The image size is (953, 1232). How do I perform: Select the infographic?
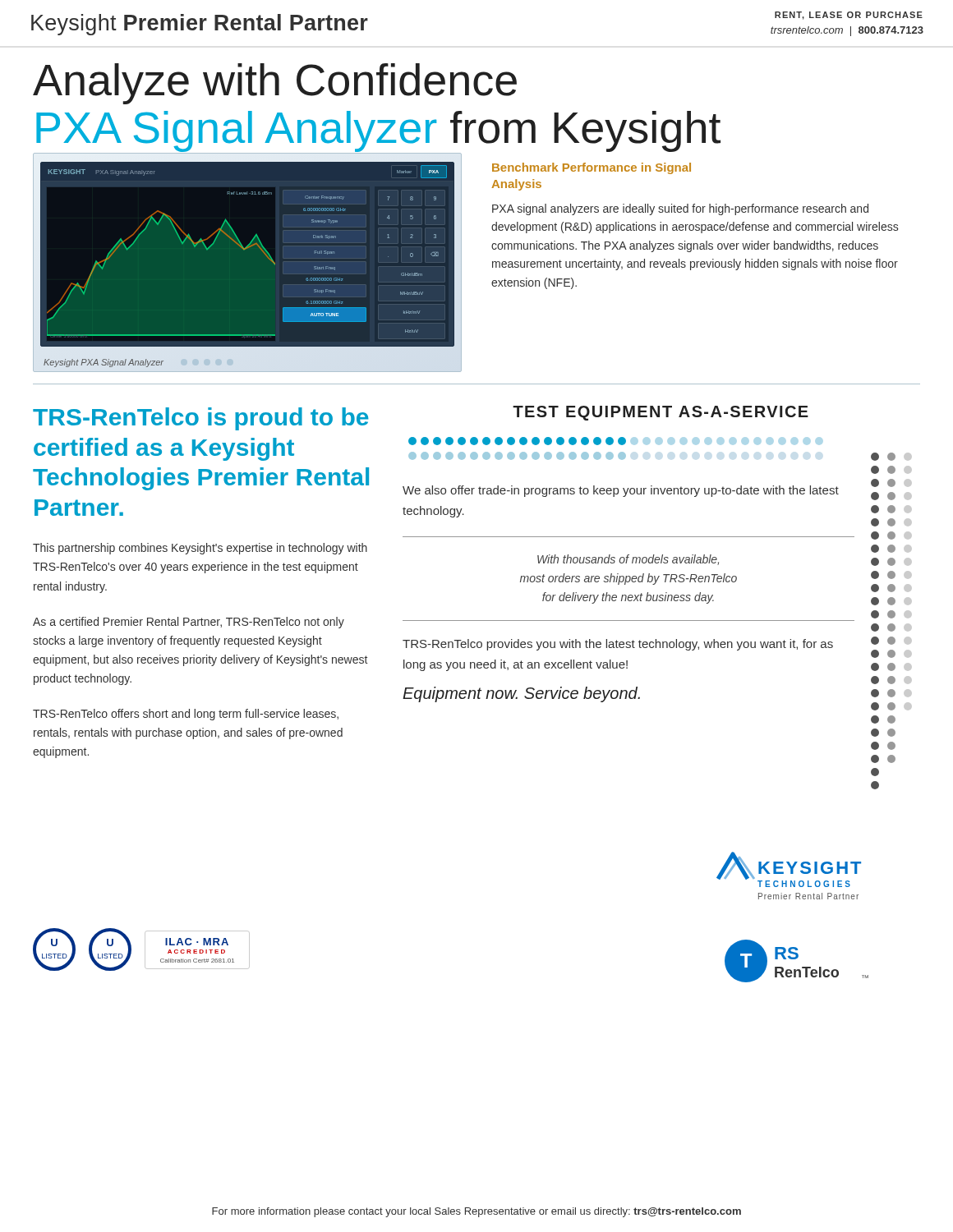click(x=661, y=453)
